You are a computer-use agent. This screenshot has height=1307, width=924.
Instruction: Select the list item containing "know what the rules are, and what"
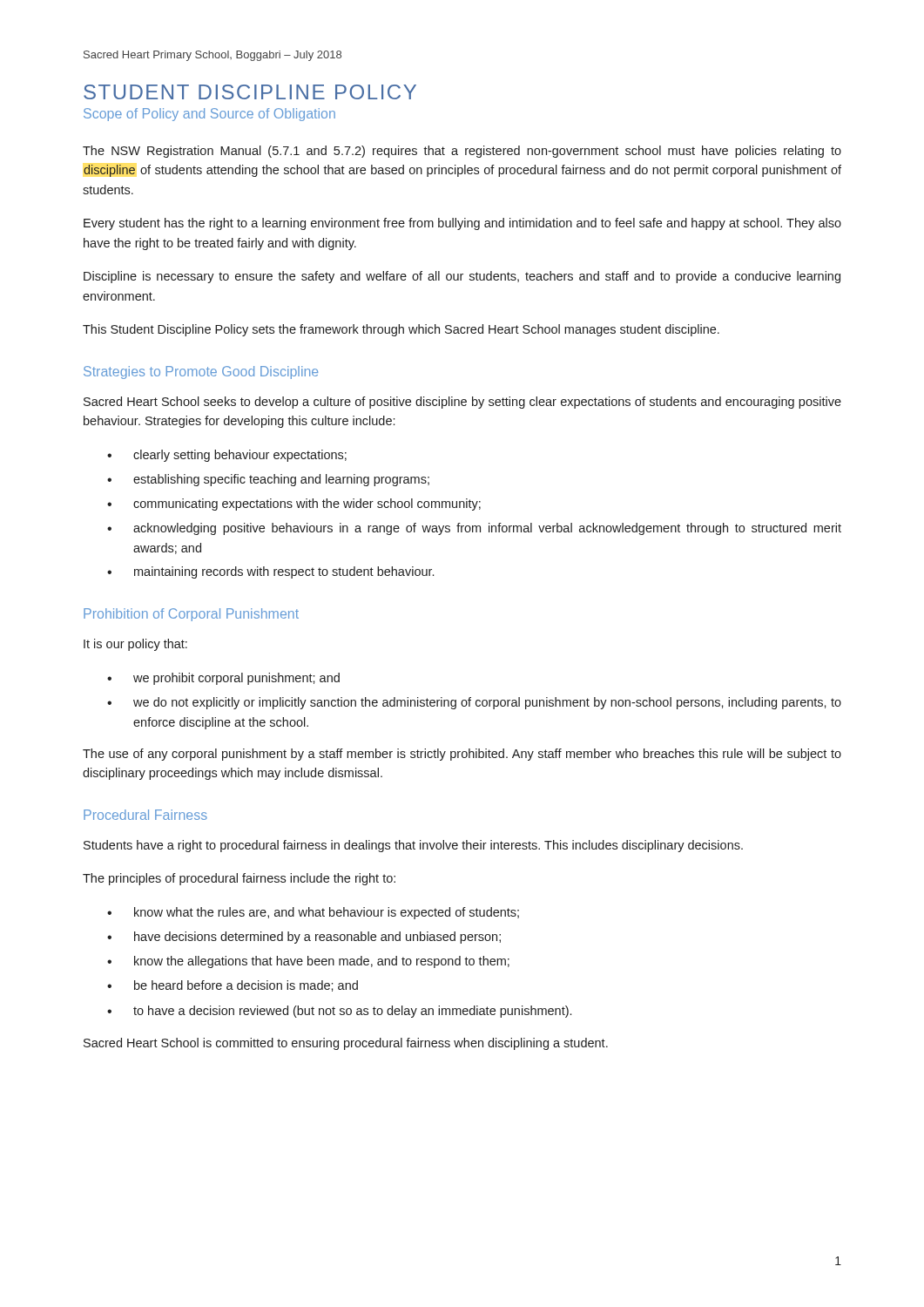pos(487,912)
